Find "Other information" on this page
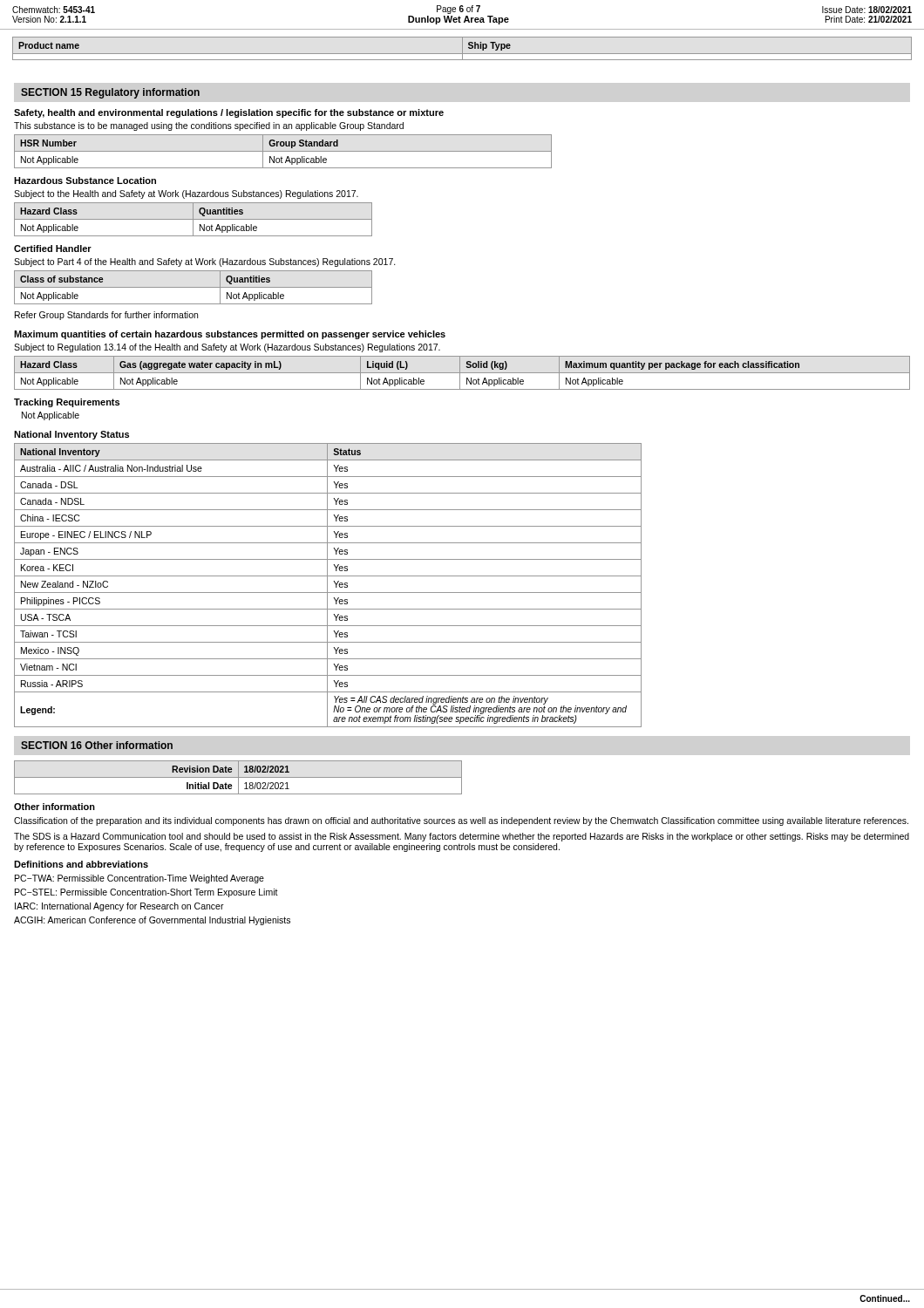This screenshot has height=1308, width=924. pos(54,807)
